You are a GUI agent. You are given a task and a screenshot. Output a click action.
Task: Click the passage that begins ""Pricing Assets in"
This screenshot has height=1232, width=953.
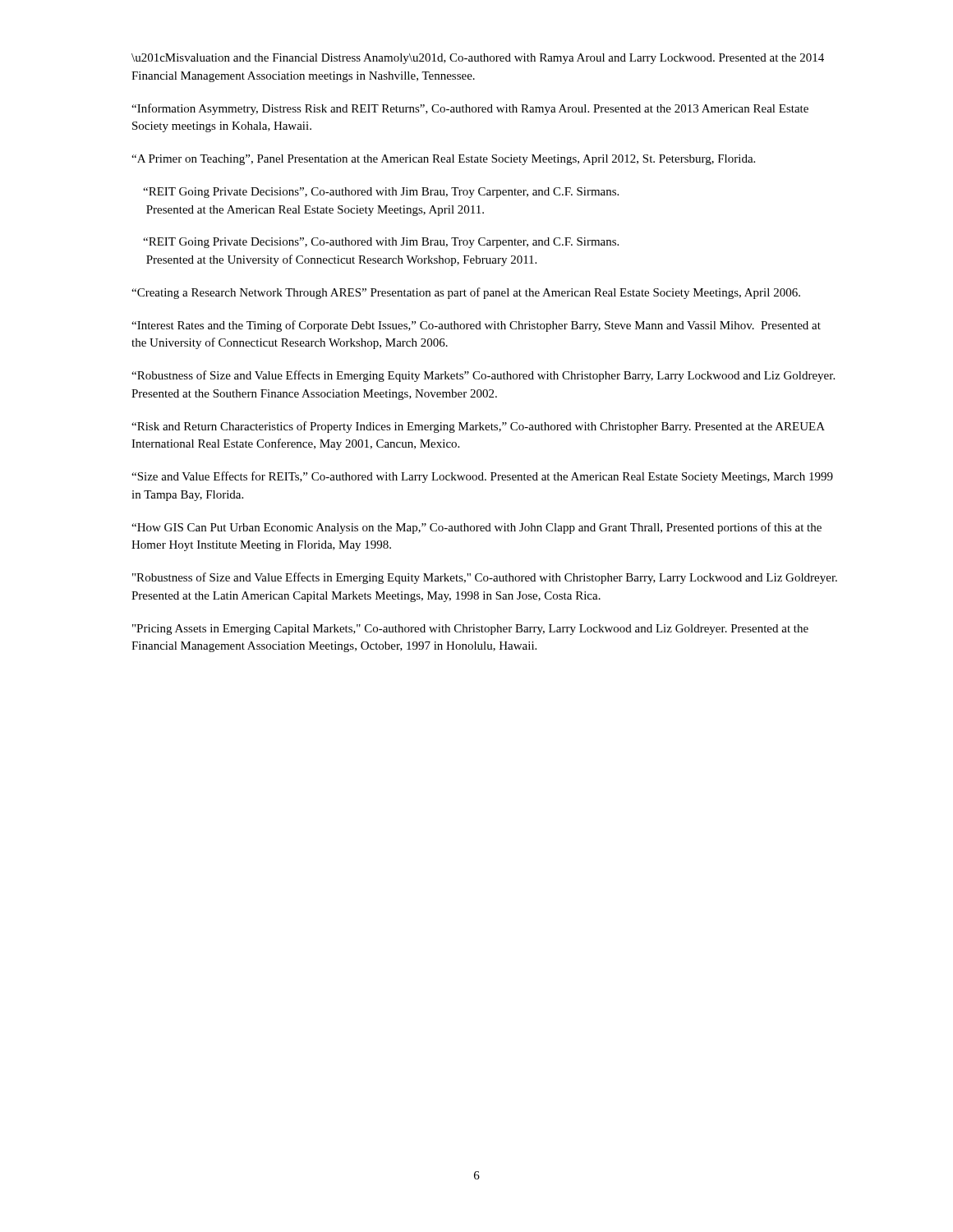(470, 637)
